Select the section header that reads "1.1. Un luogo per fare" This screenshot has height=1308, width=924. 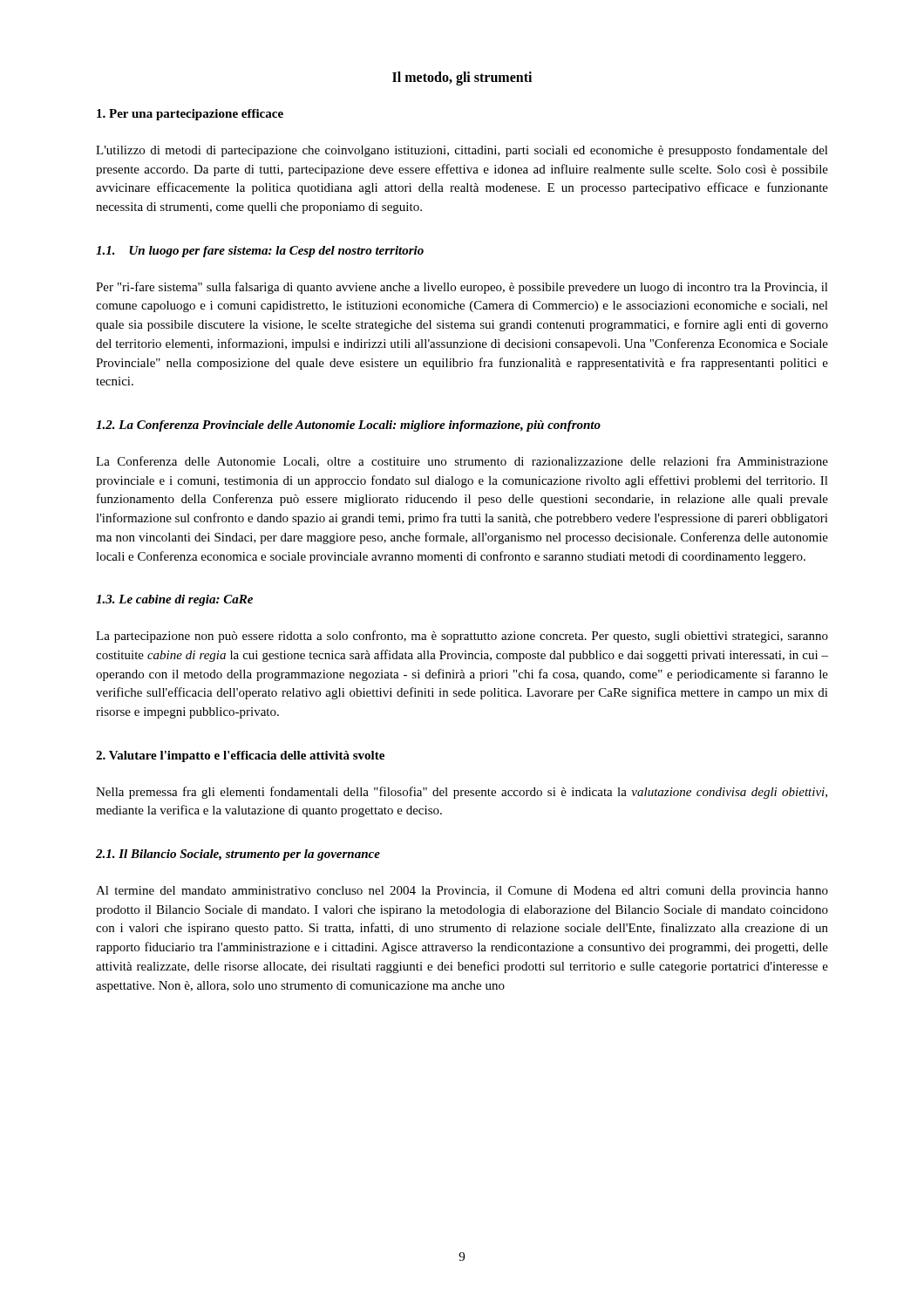pyautogui.click(x=260, y=252)
